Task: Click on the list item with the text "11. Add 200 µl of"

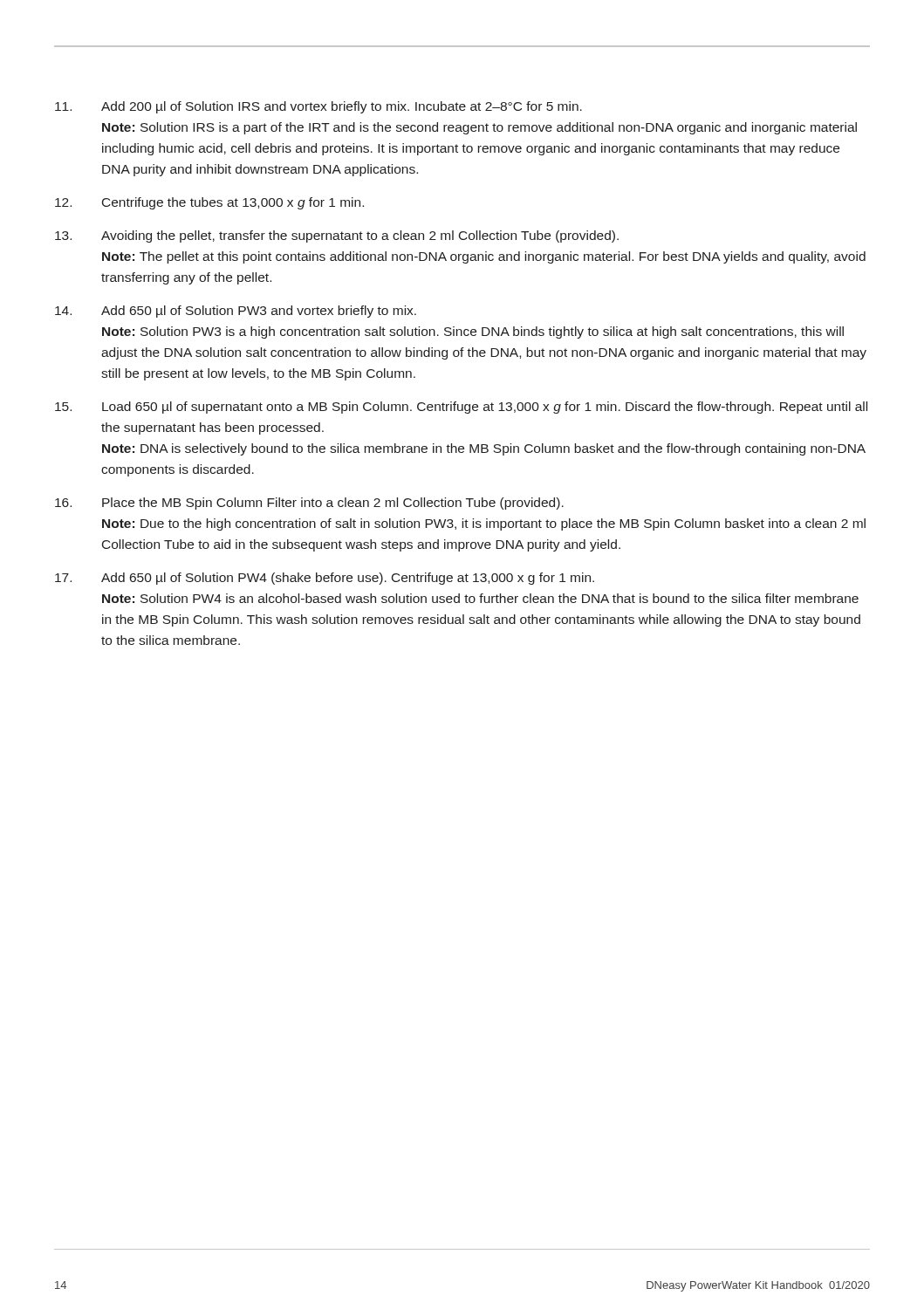Action: pos(462,138)
